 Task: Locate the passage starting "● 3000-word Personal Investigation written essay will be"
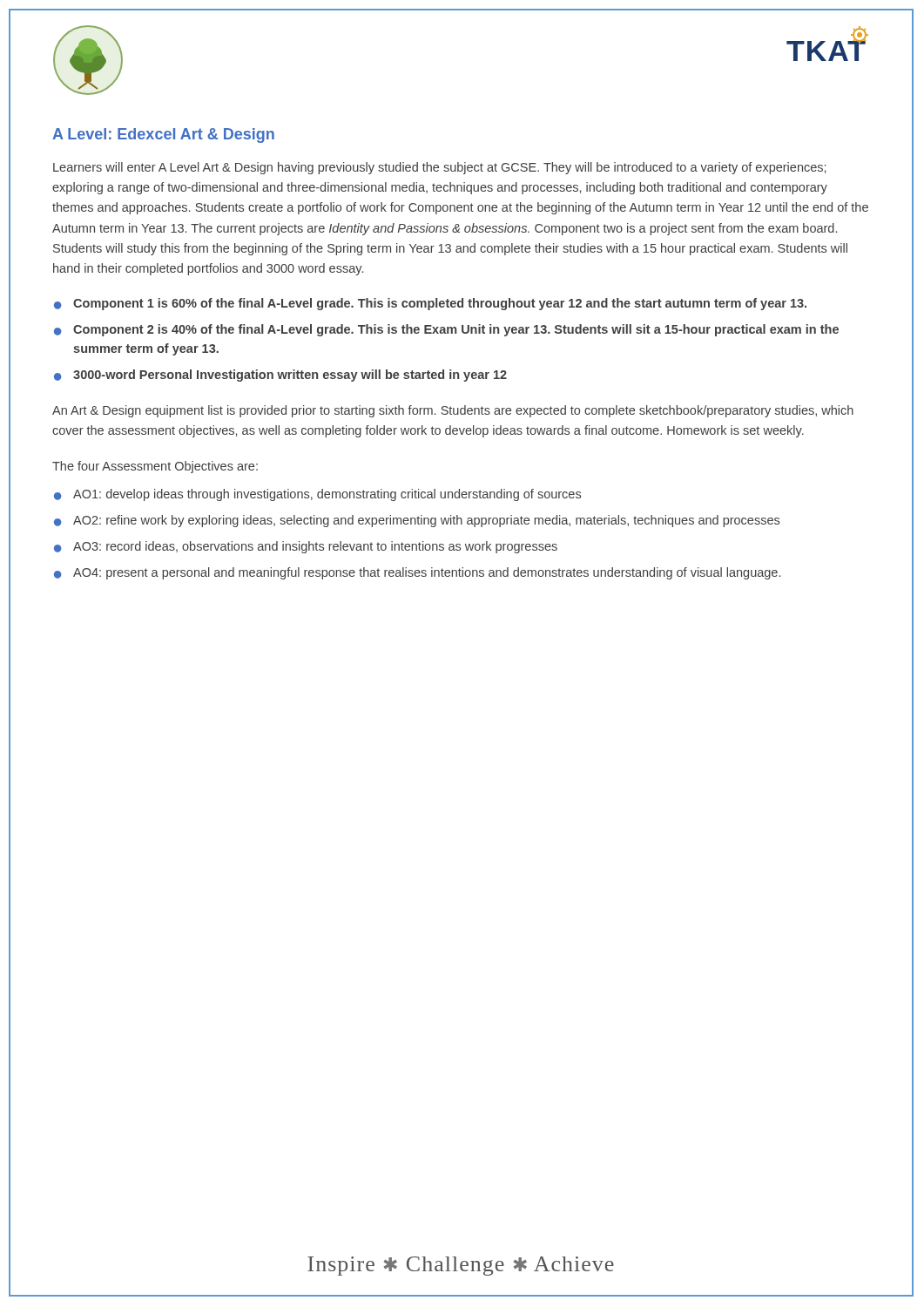(280, 375)
